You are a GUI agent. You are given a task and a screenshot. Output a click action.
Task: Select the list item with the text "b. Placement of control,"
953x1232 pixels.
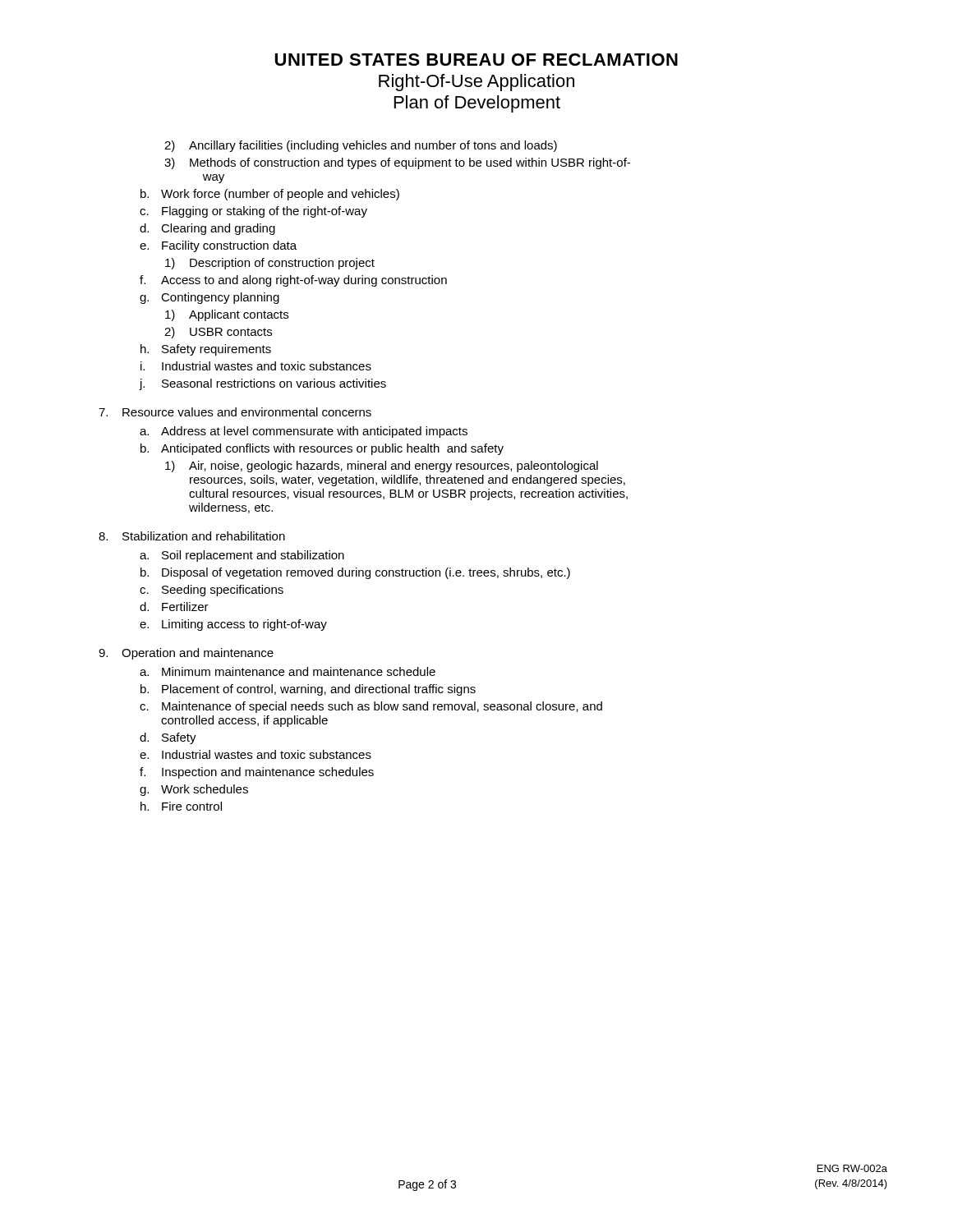[x=308, y=689]
